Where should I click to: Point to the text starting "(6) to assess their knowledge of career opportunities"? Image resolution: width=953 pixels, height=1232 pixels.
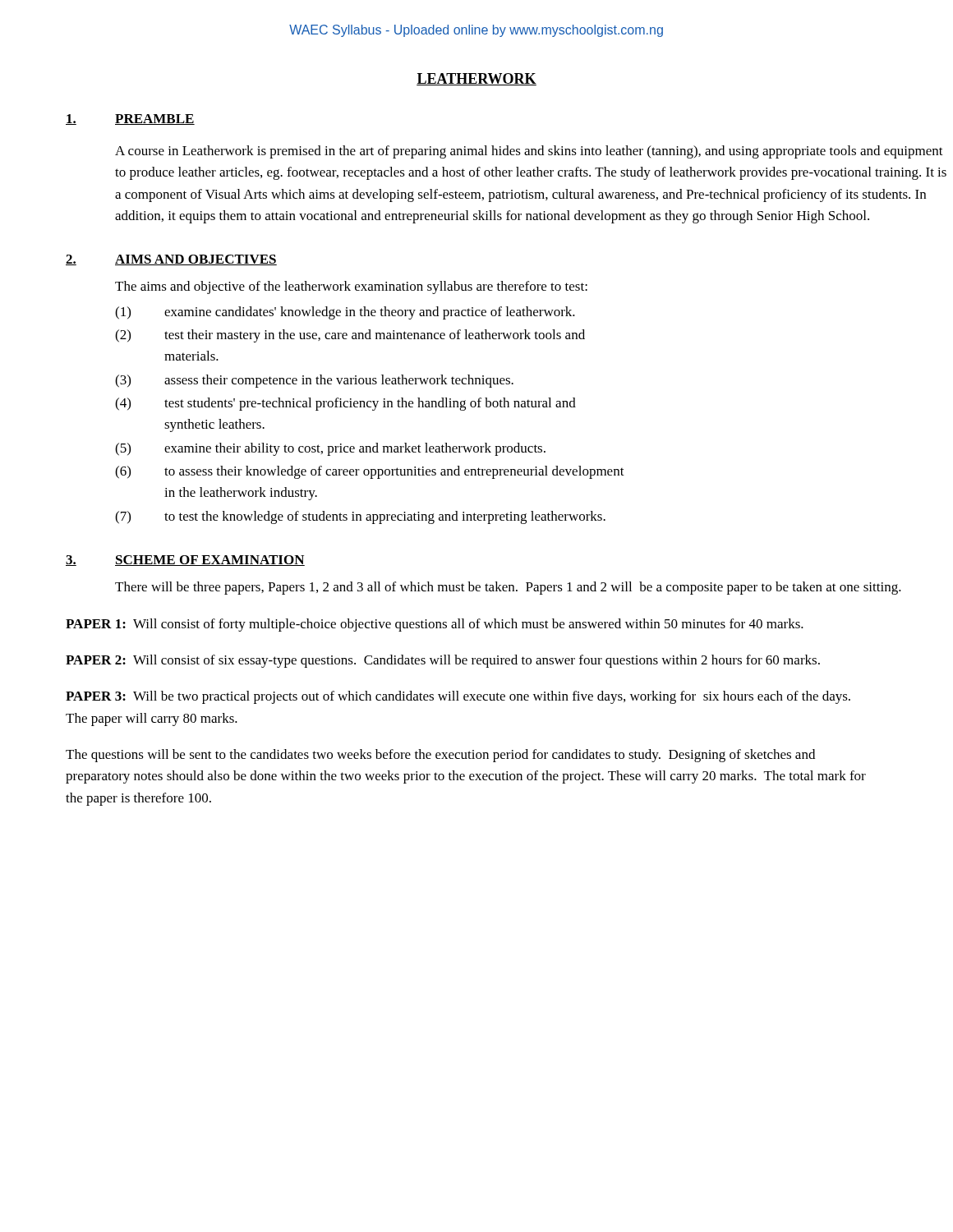[369, 483]
